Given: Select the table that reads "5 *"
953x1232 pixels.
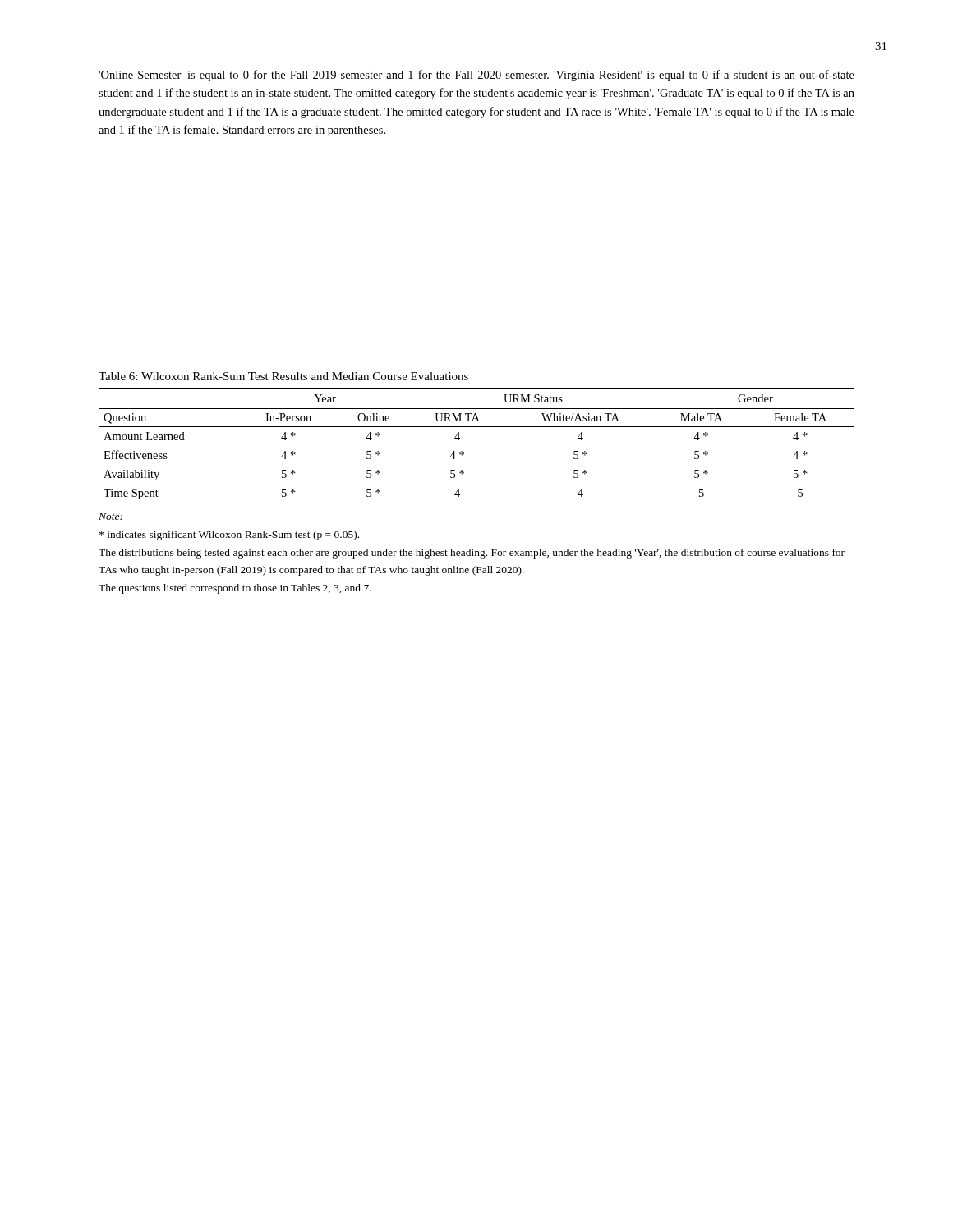Looking at the screenshot, I should [x=476, y=446].
